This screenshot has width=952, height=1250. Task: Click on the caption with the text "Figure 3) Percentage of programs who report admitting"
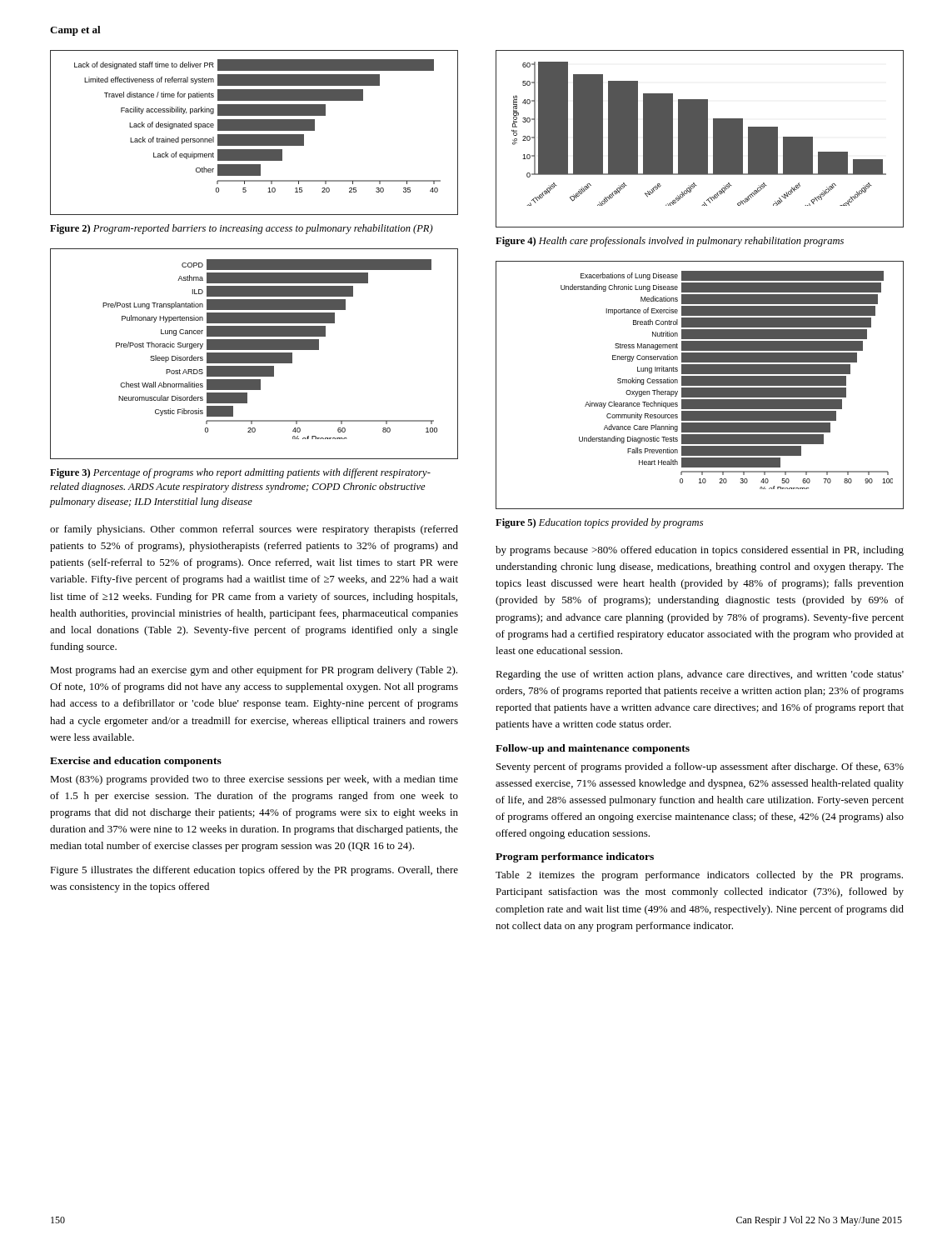pyautogui.click(x=240, y=487)
